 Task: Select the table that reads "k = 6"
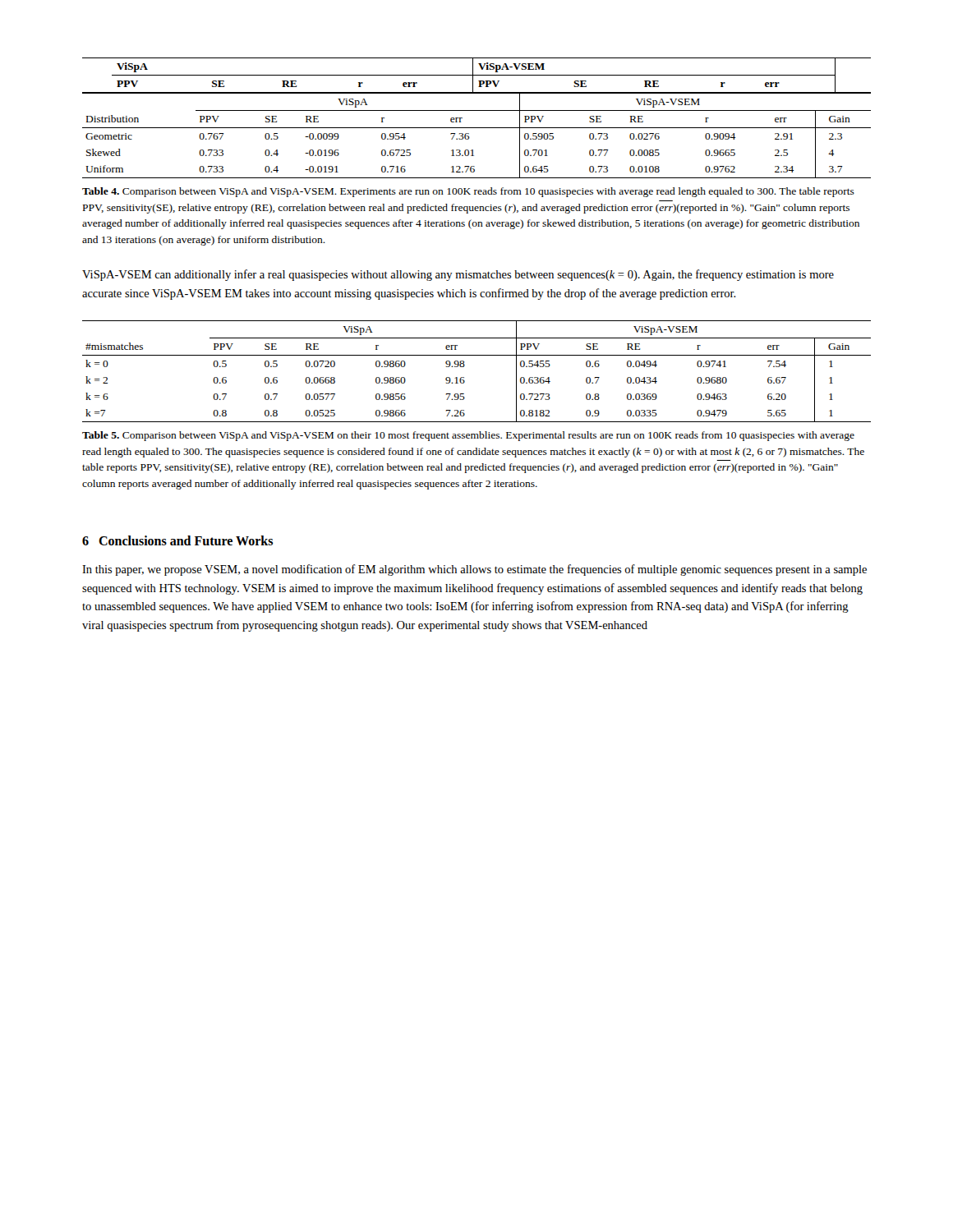coord(476,371)
